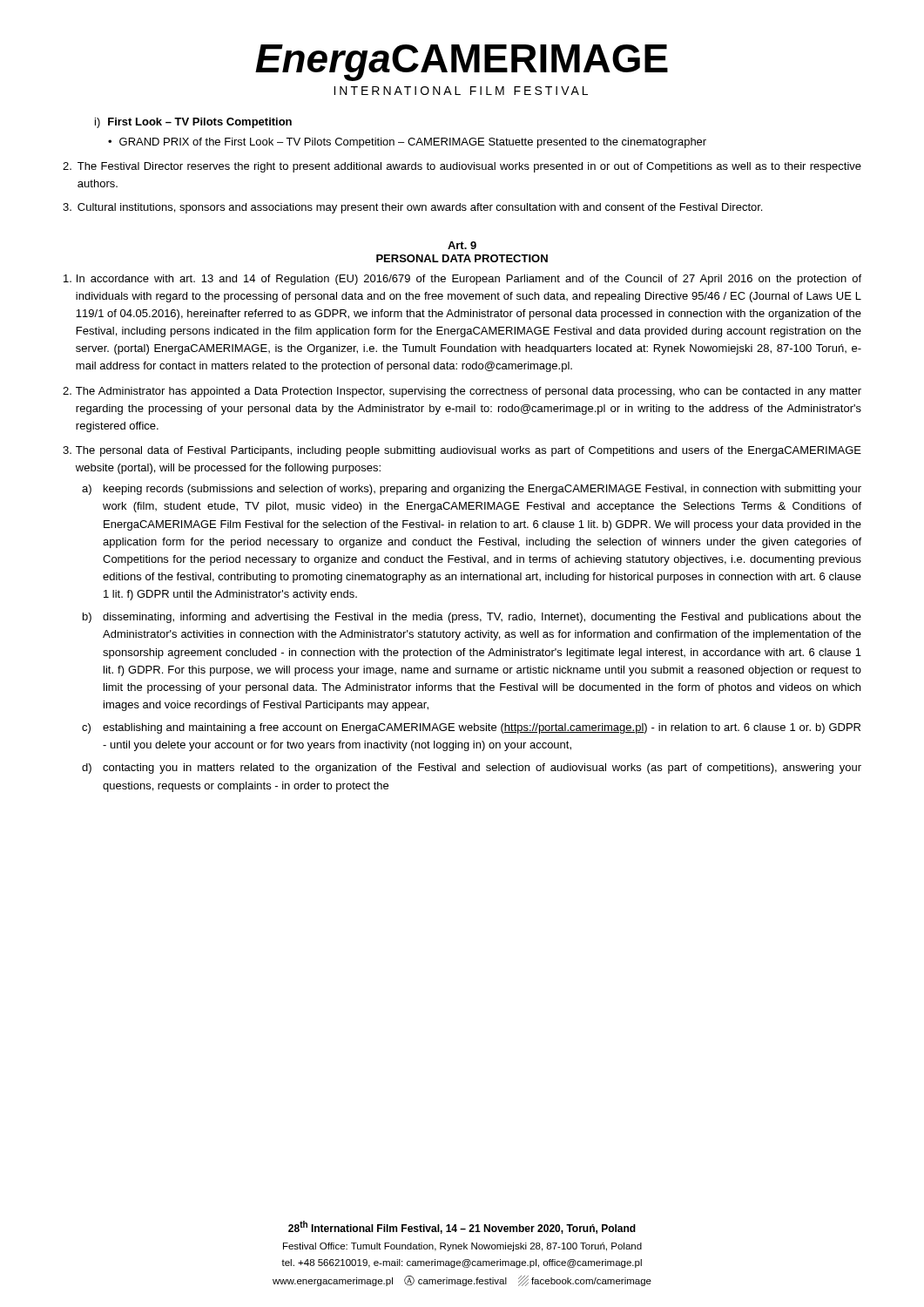
Task: Navigate to the block starting "c) establishing and maintaining a free"
Action: 472,736
